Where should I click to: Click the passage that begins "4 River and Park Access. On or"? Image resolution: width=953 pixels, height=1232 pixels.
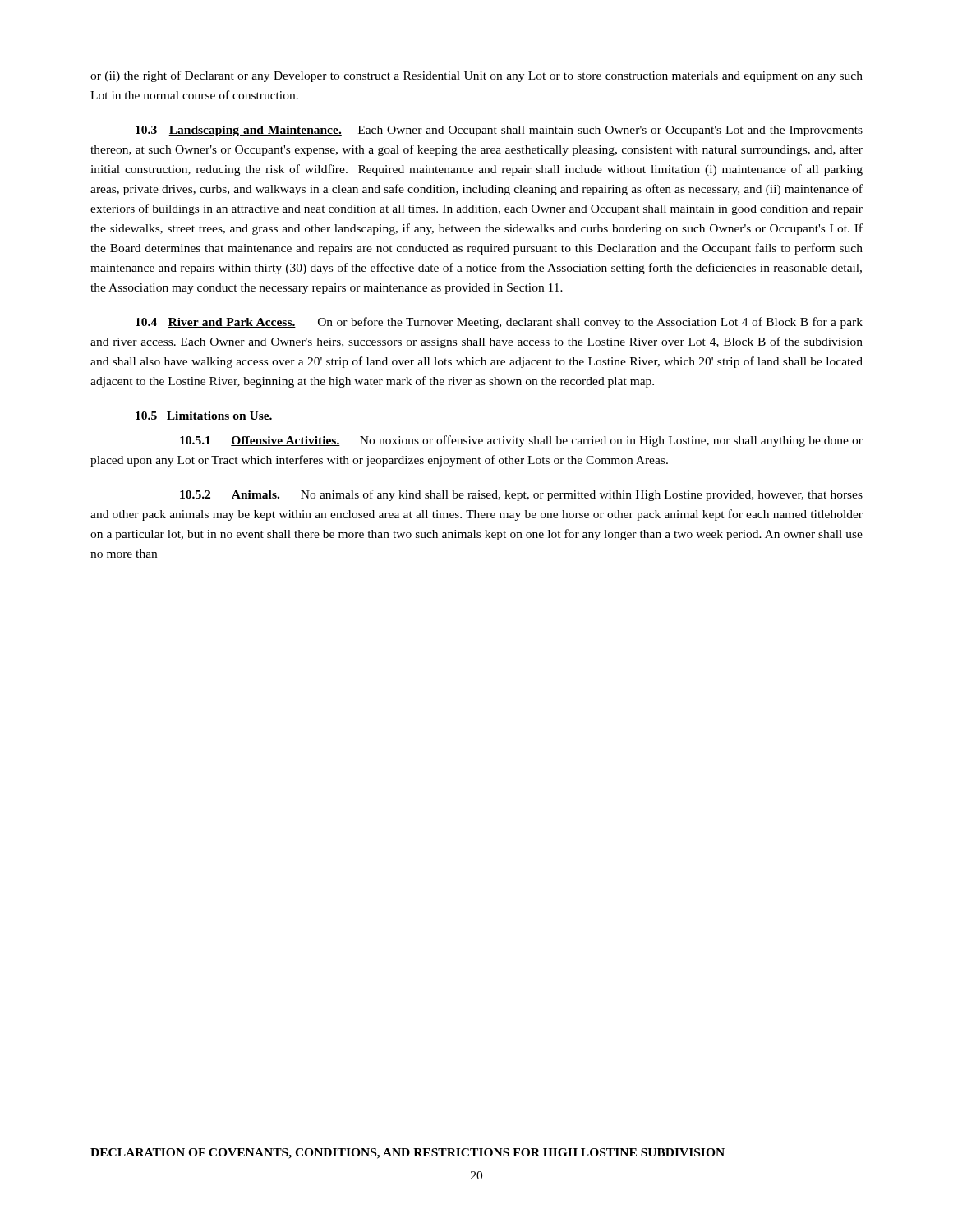(476, 351)
